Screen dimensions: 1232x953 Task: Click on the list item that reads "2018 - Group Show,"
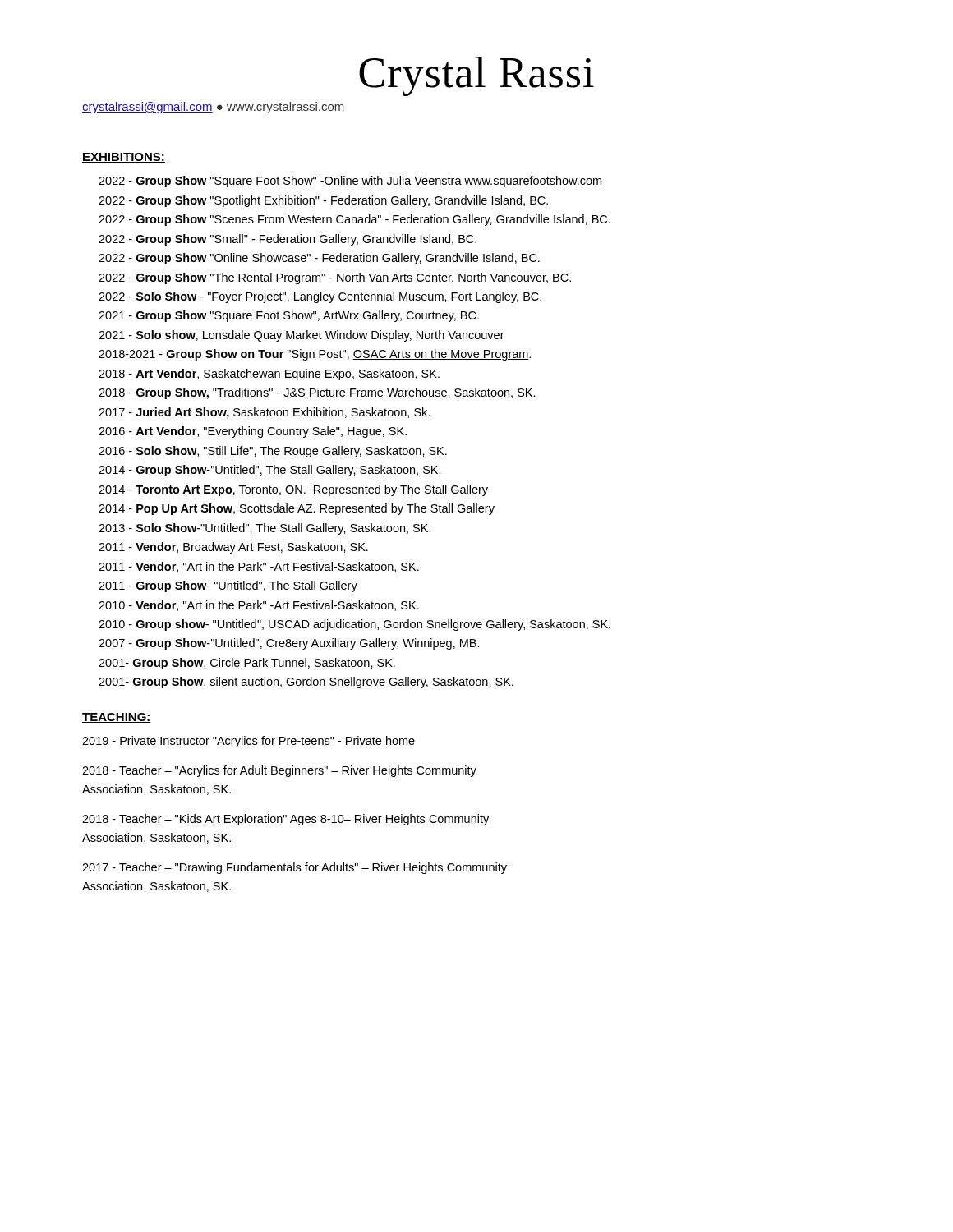click(317, 393)
